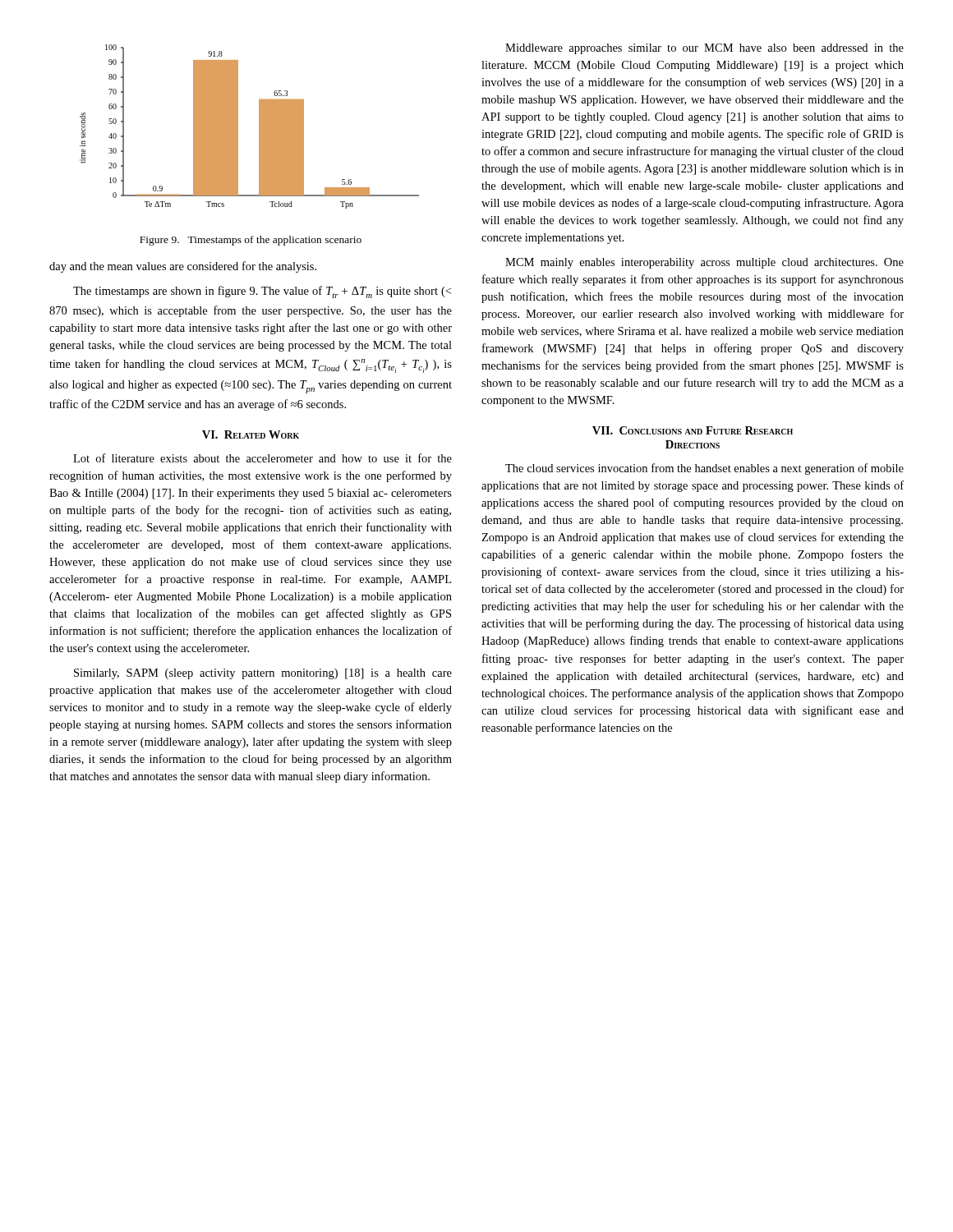Viewport: 953px width, 1232px height.
Task: Click on the element starting "Lot of literature exists about the accelerometer and"
Action: click(251, 553)
